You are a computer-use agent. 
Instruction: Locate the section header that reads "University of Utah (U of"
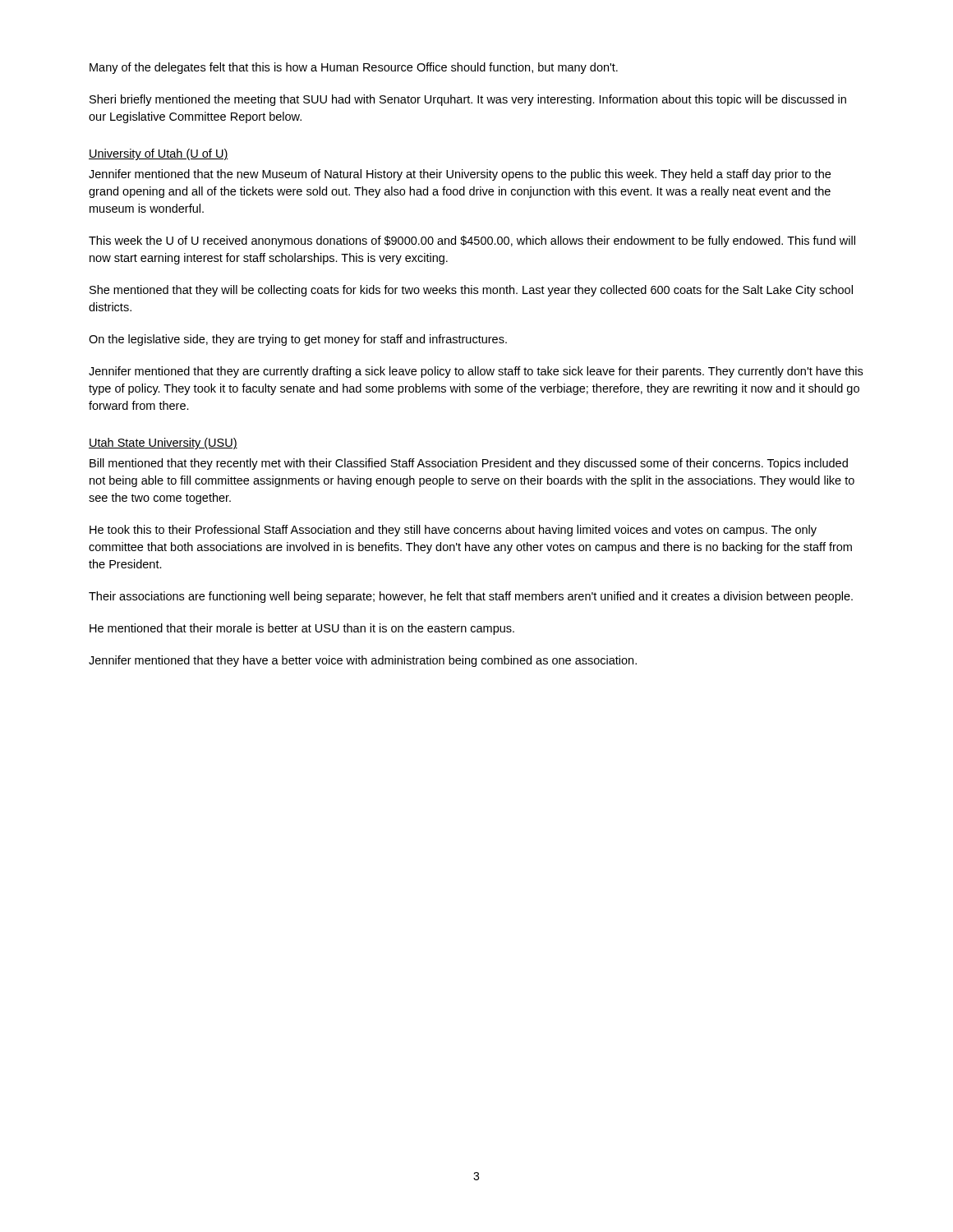click(158, 154)
